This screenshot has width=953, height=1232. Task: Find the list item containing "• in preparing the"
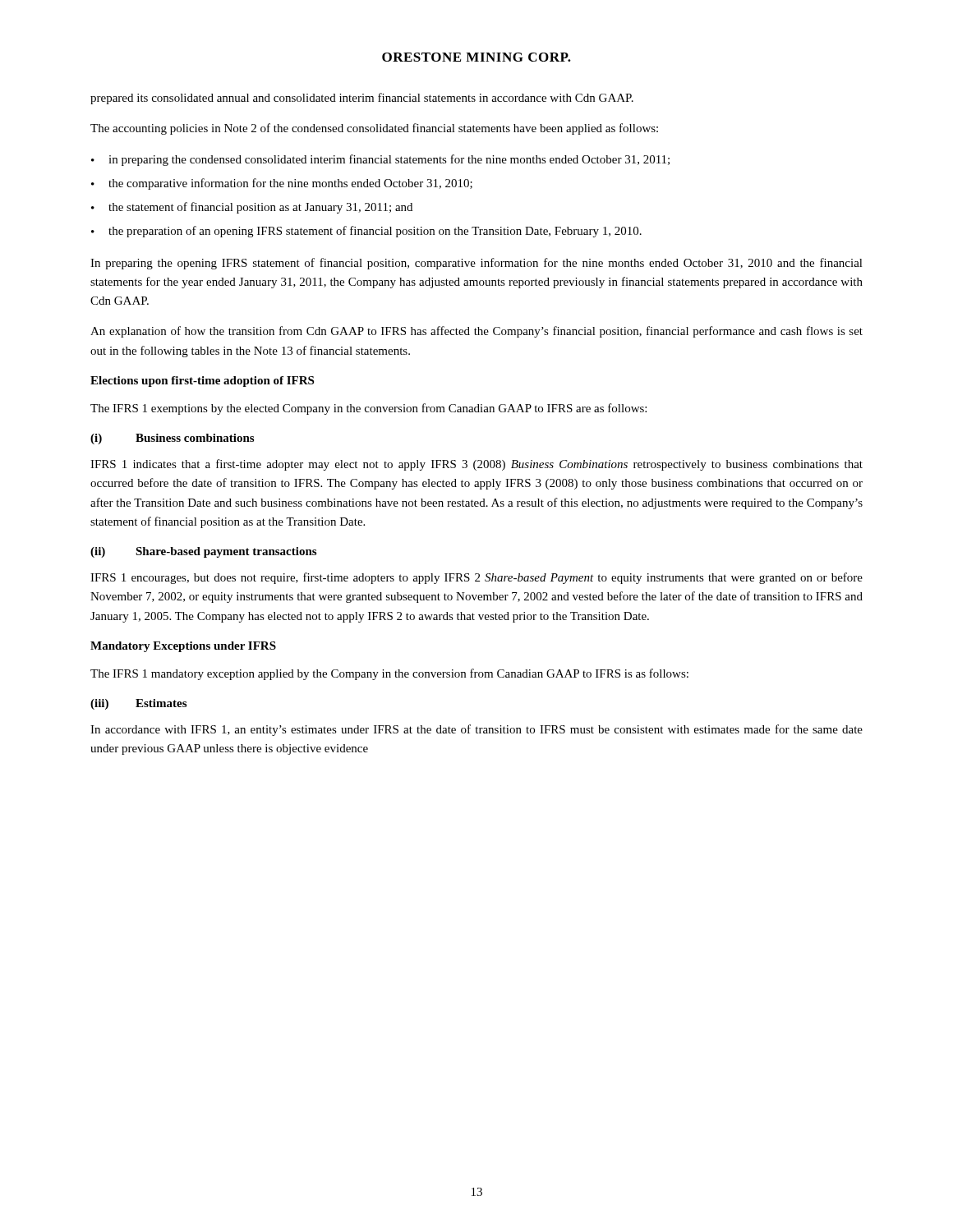click(x=476, y=160)
